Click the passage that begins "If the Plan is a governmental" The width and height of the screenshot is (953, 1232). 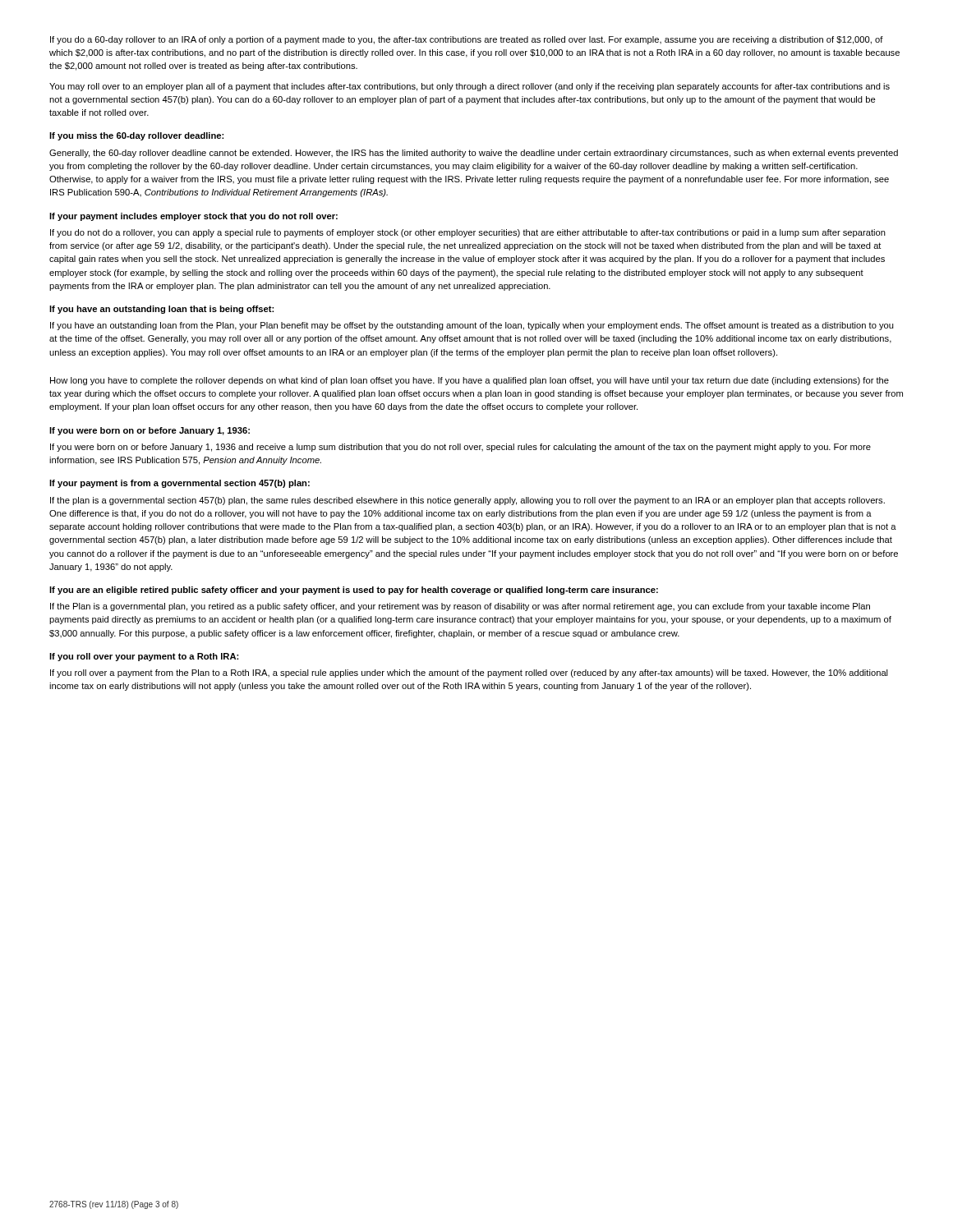tap(476, 620)
